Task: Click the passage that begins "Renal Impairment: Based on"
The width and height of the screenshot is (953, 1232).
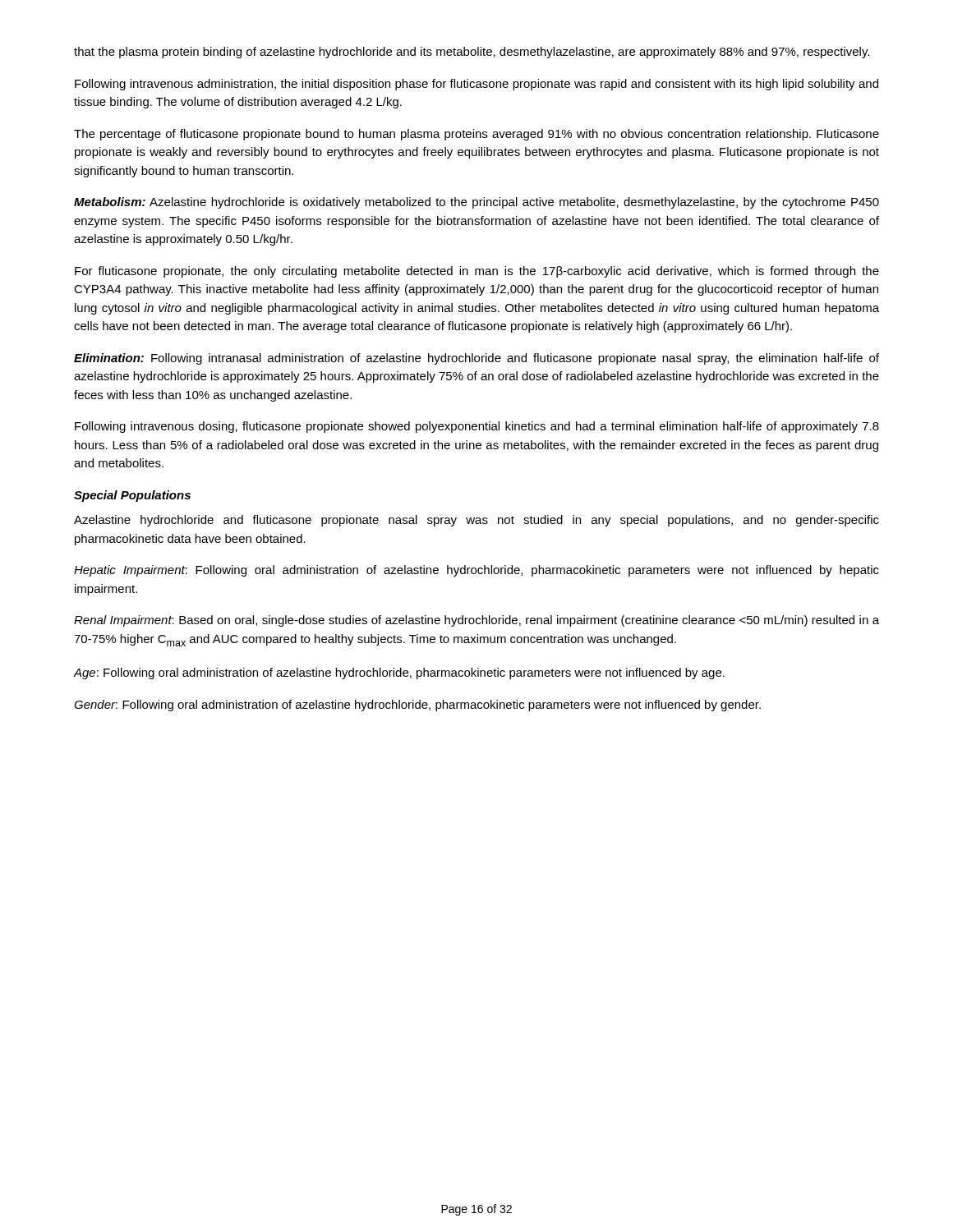Action: pos(476,631)
